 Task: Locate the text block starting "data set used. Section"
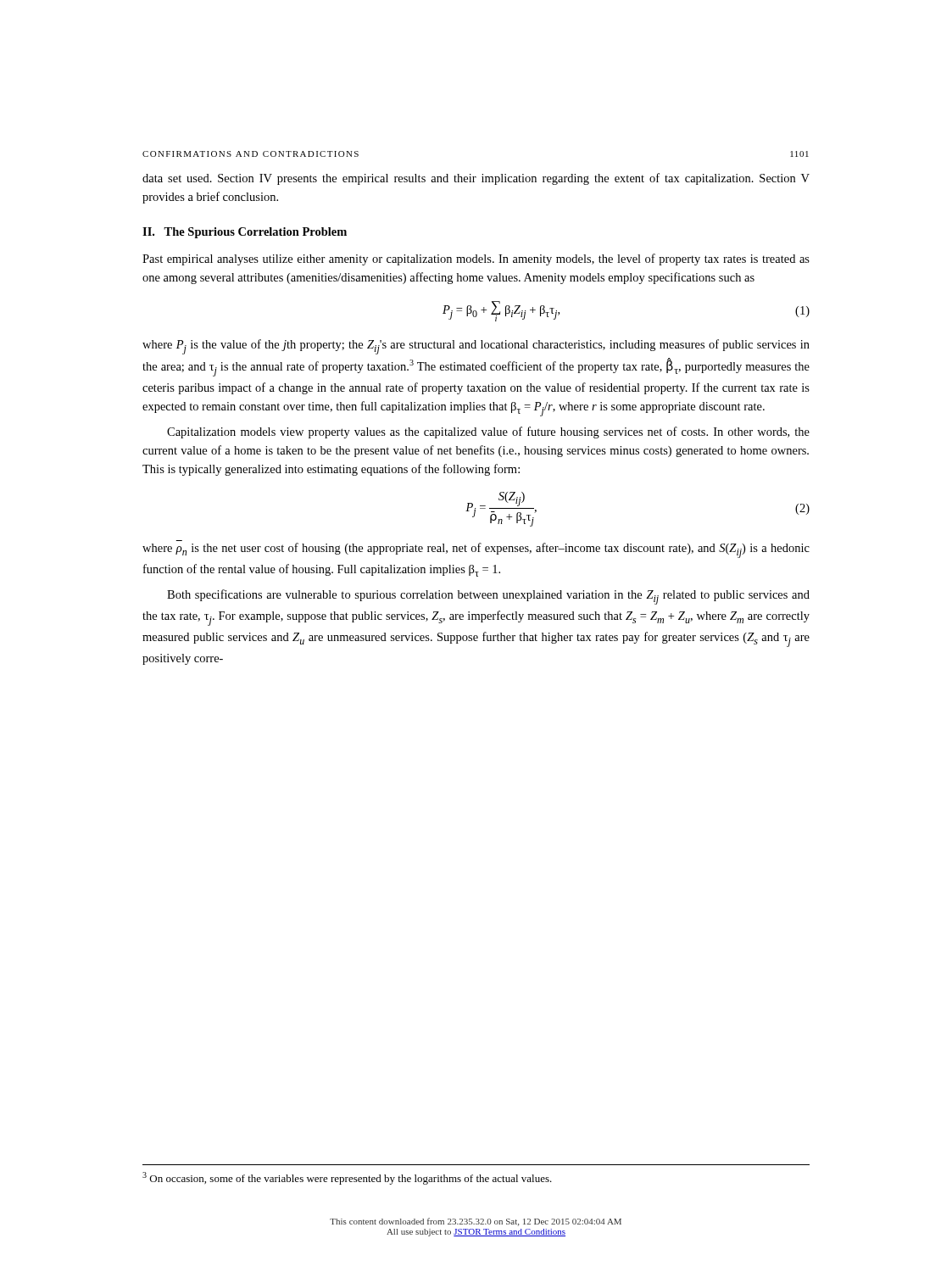pos(476,187)
